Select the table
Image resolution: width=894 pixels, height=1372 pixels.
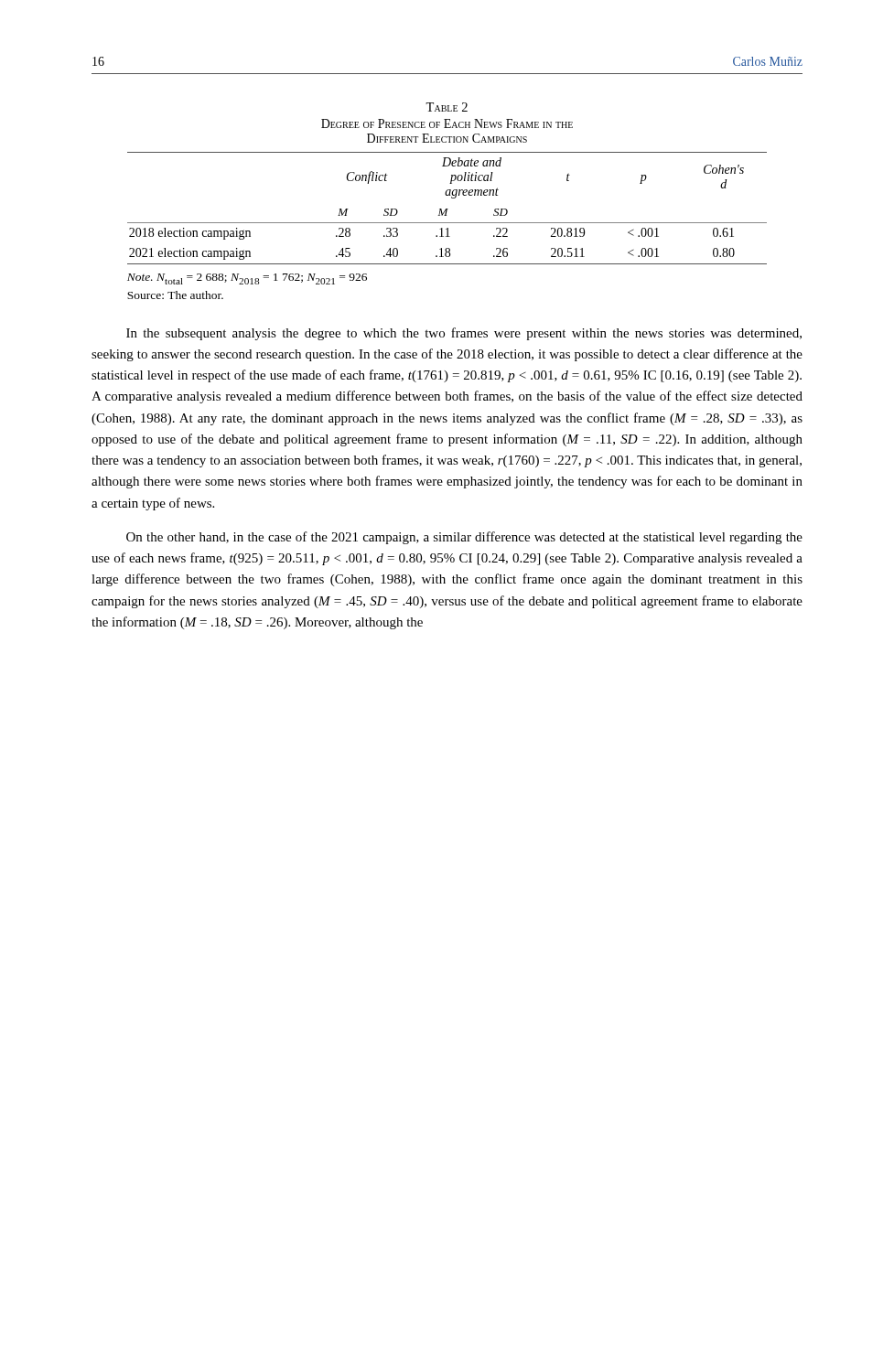[x=447, y=208]
